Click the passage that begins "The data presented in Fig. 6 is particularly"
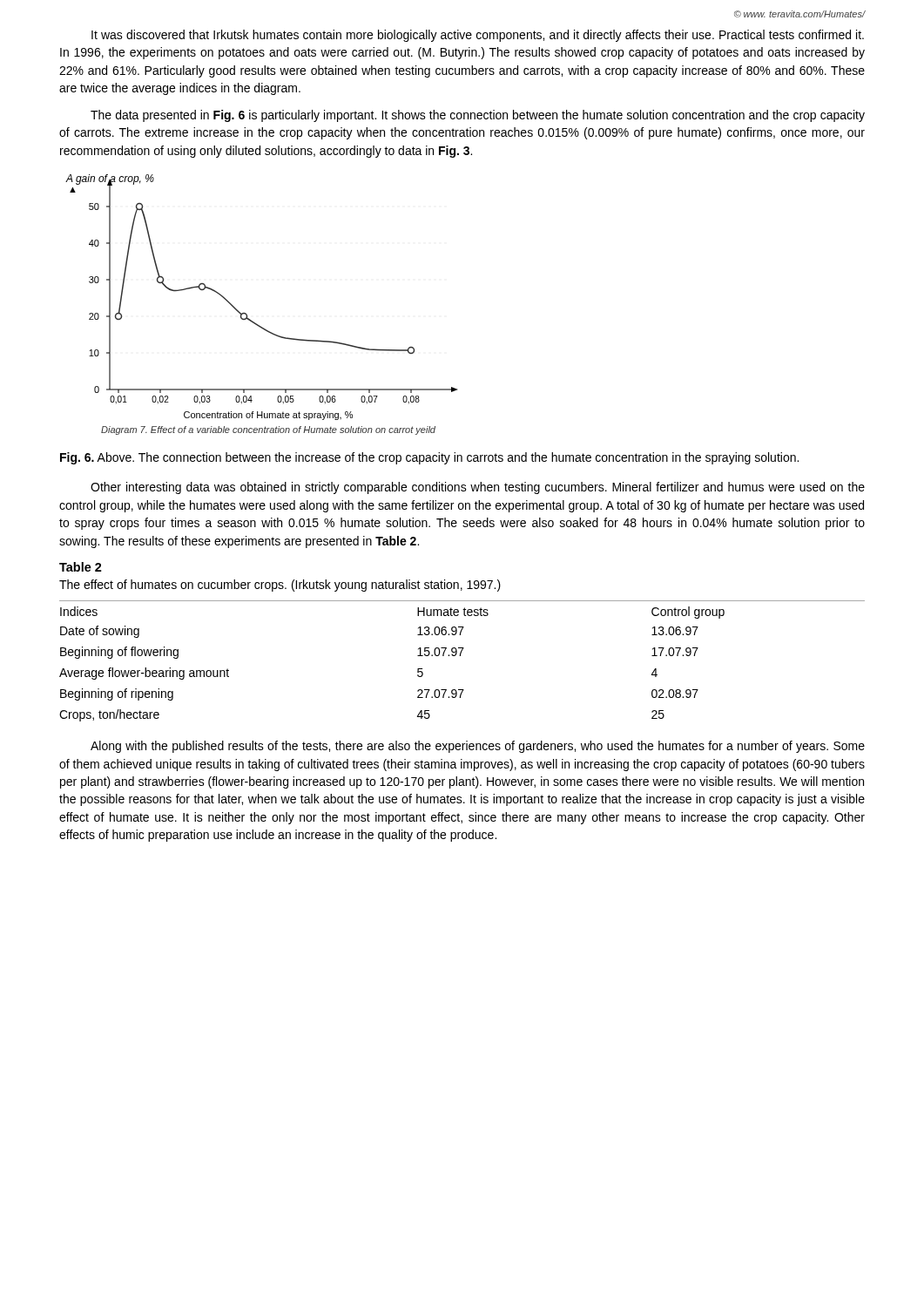This screenshot has height=1307, width=924. coord(462,133)
